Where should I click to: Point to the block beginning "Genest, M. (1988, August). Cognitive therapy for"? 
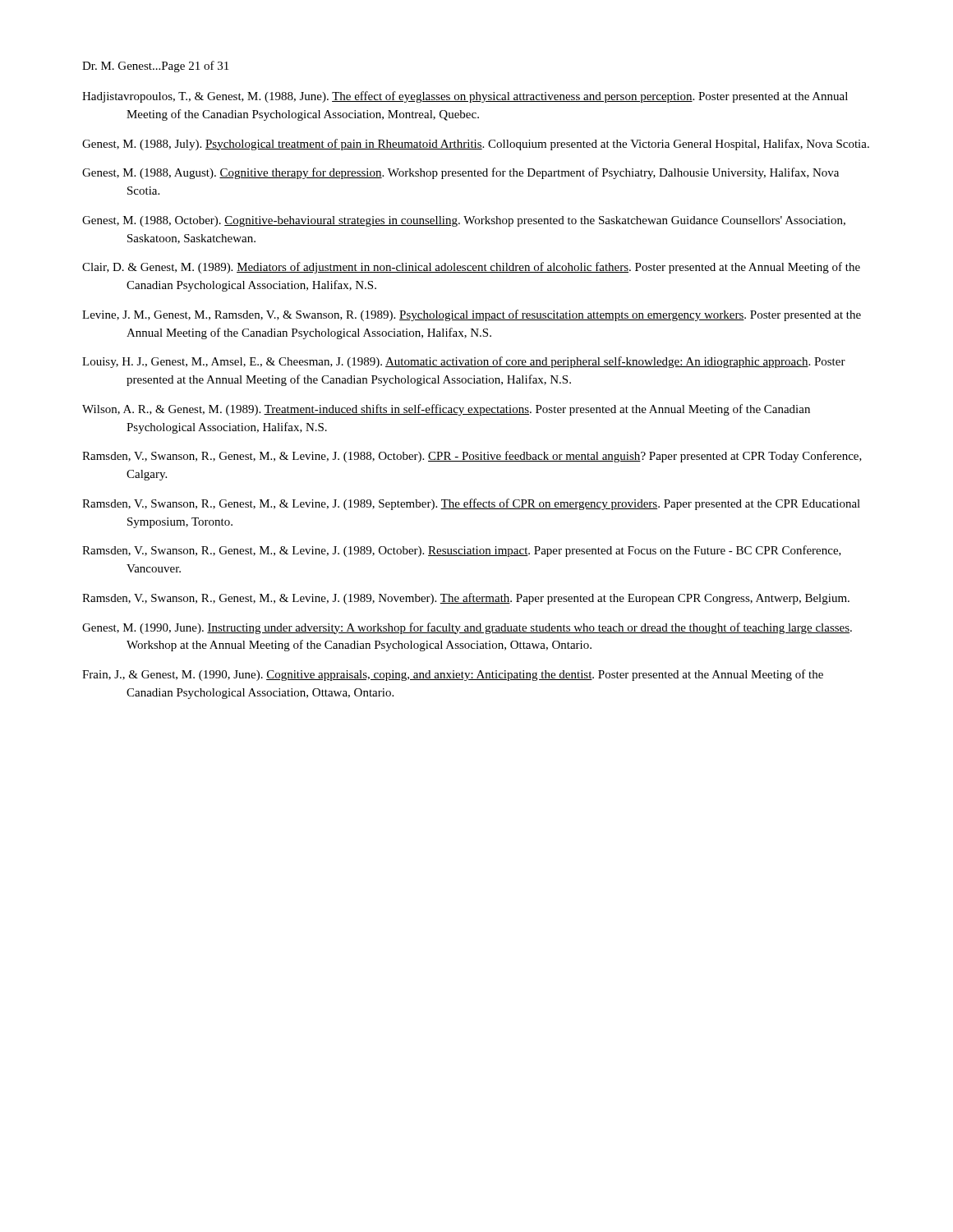click(476, 182)
